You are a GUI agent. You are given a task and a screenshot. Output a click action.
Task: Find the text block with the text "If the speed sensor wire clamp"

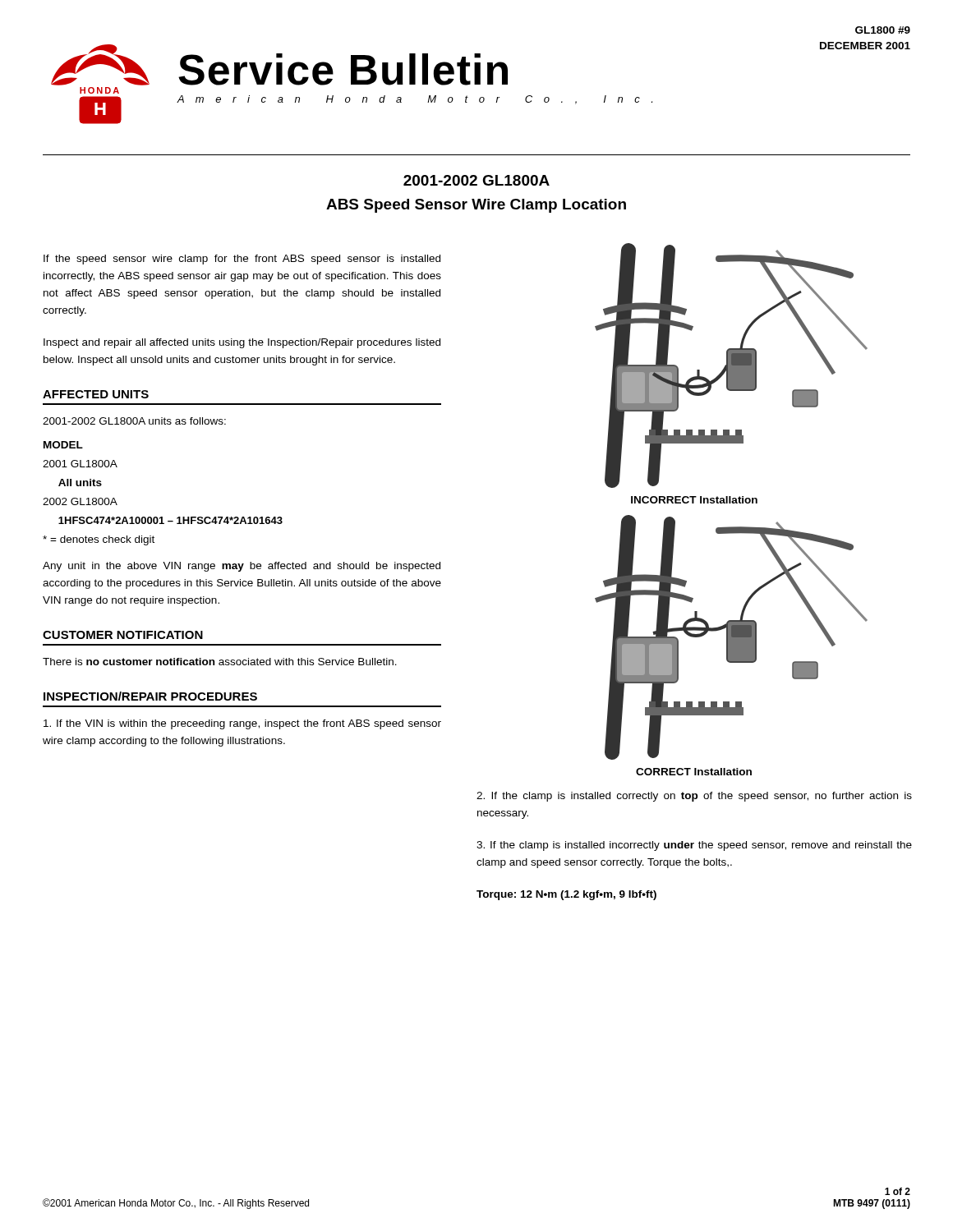tap(242, 284)
